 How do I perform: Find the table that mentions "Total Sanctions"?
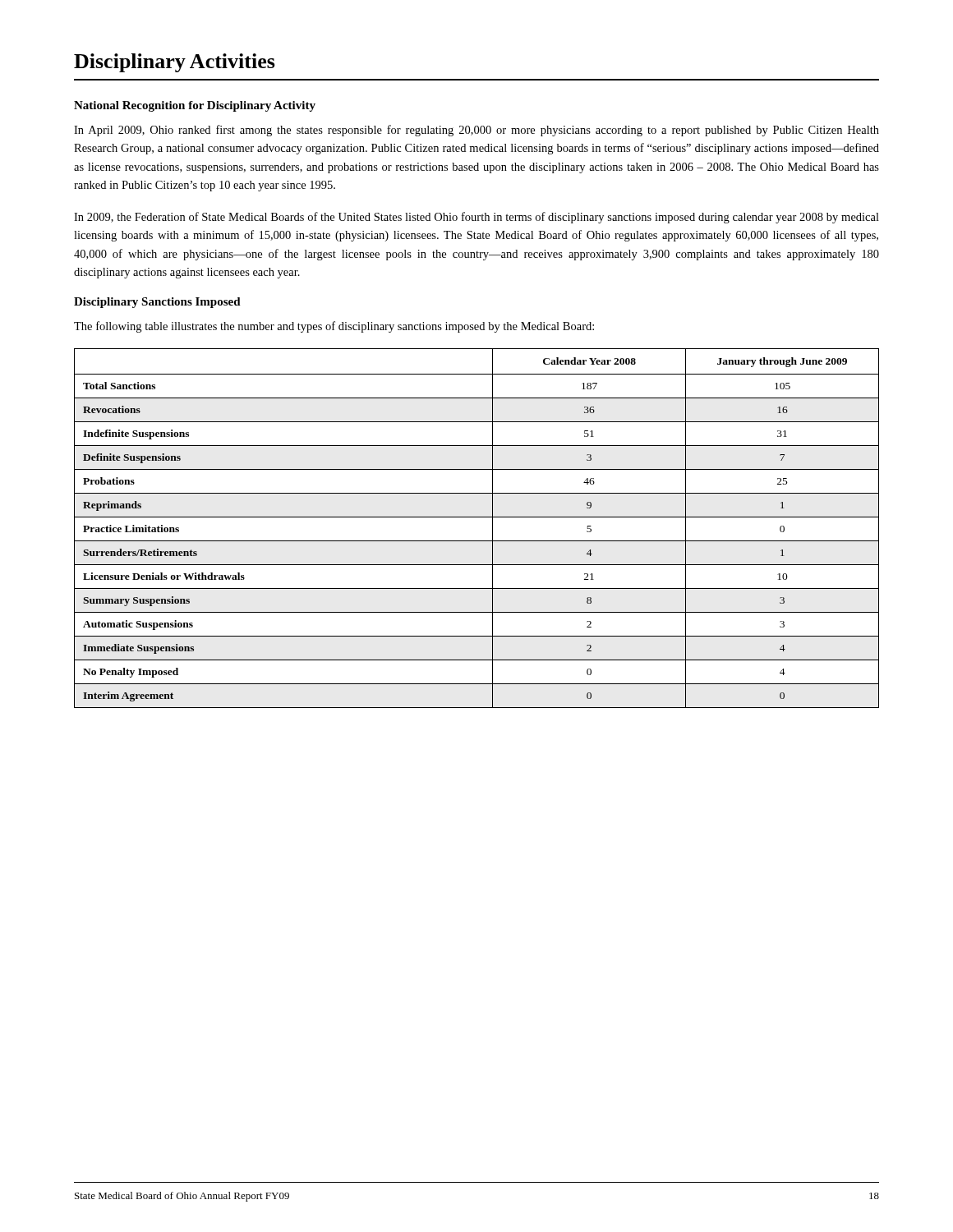pyautogui.click(x=476, y=528)
